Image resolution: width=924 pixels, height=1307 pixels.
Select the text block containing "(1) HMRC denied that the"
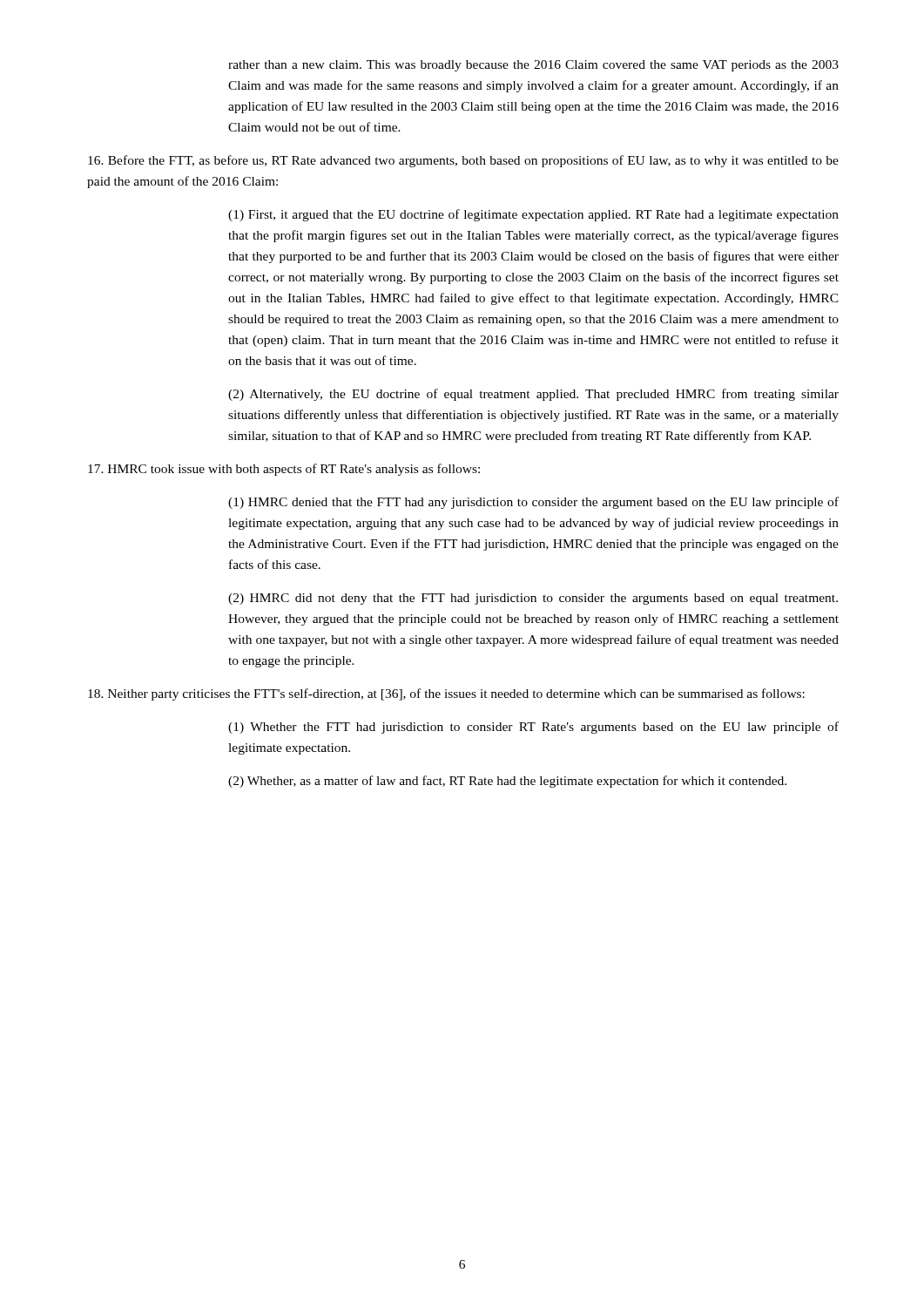coord(533,533)
